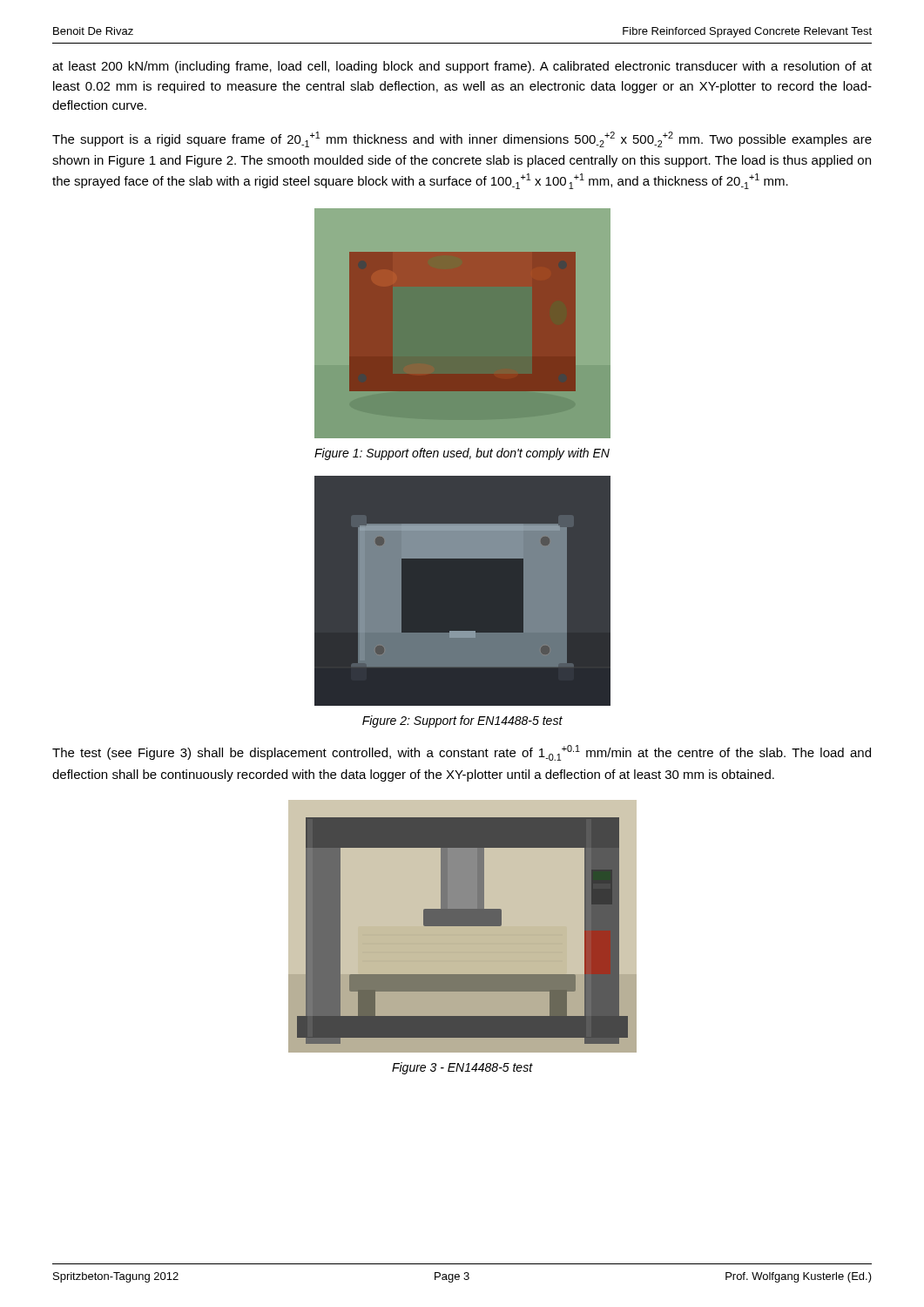Click on the block starting "Figure 1: Support often used, but"
This screenshot has height=1307, width=924.
pyautogui.click(x=462, y=453)
